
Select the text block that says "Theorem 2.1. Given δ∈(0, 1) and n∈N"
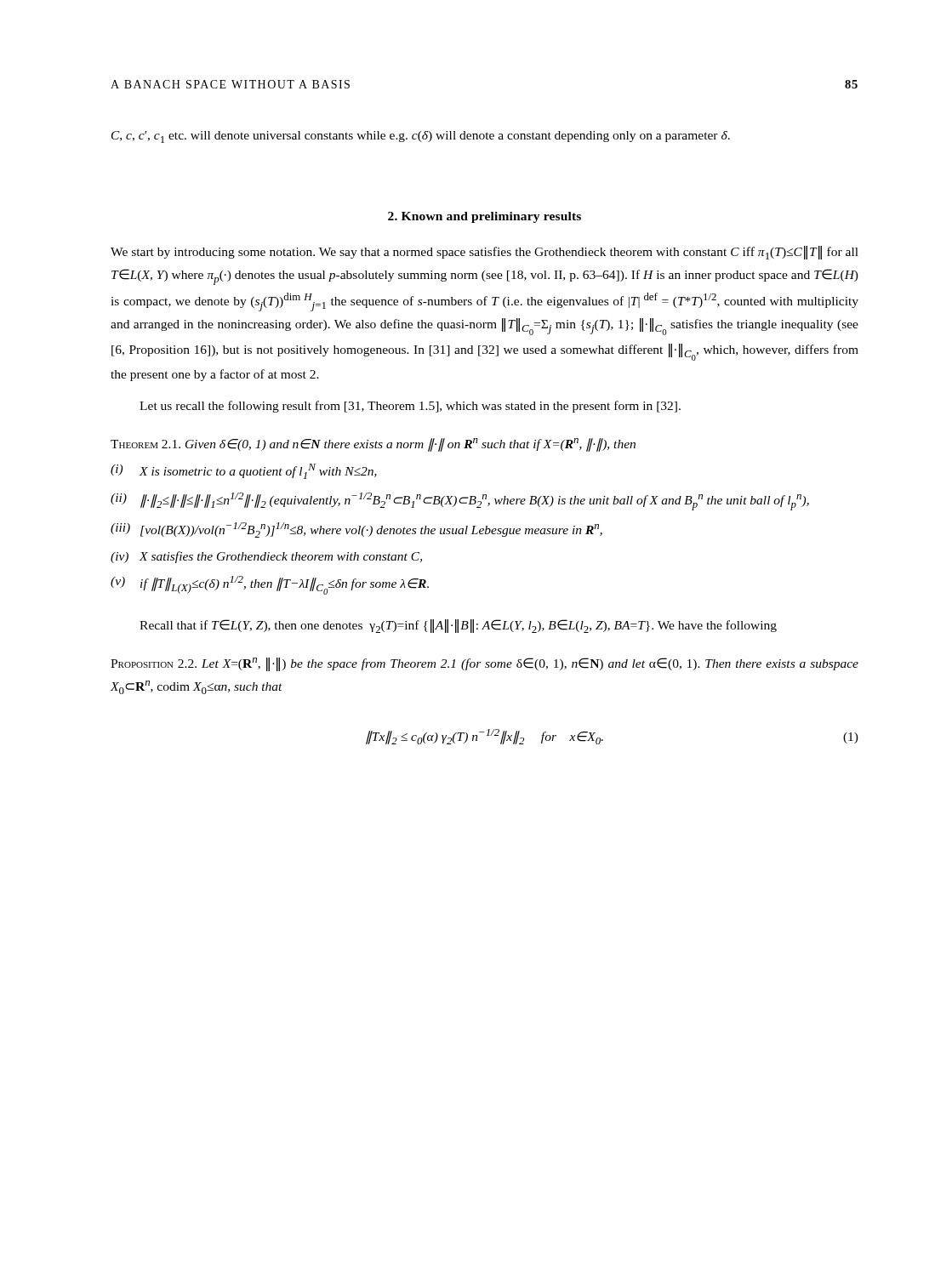pyautogui.click(x=485, y=516)
